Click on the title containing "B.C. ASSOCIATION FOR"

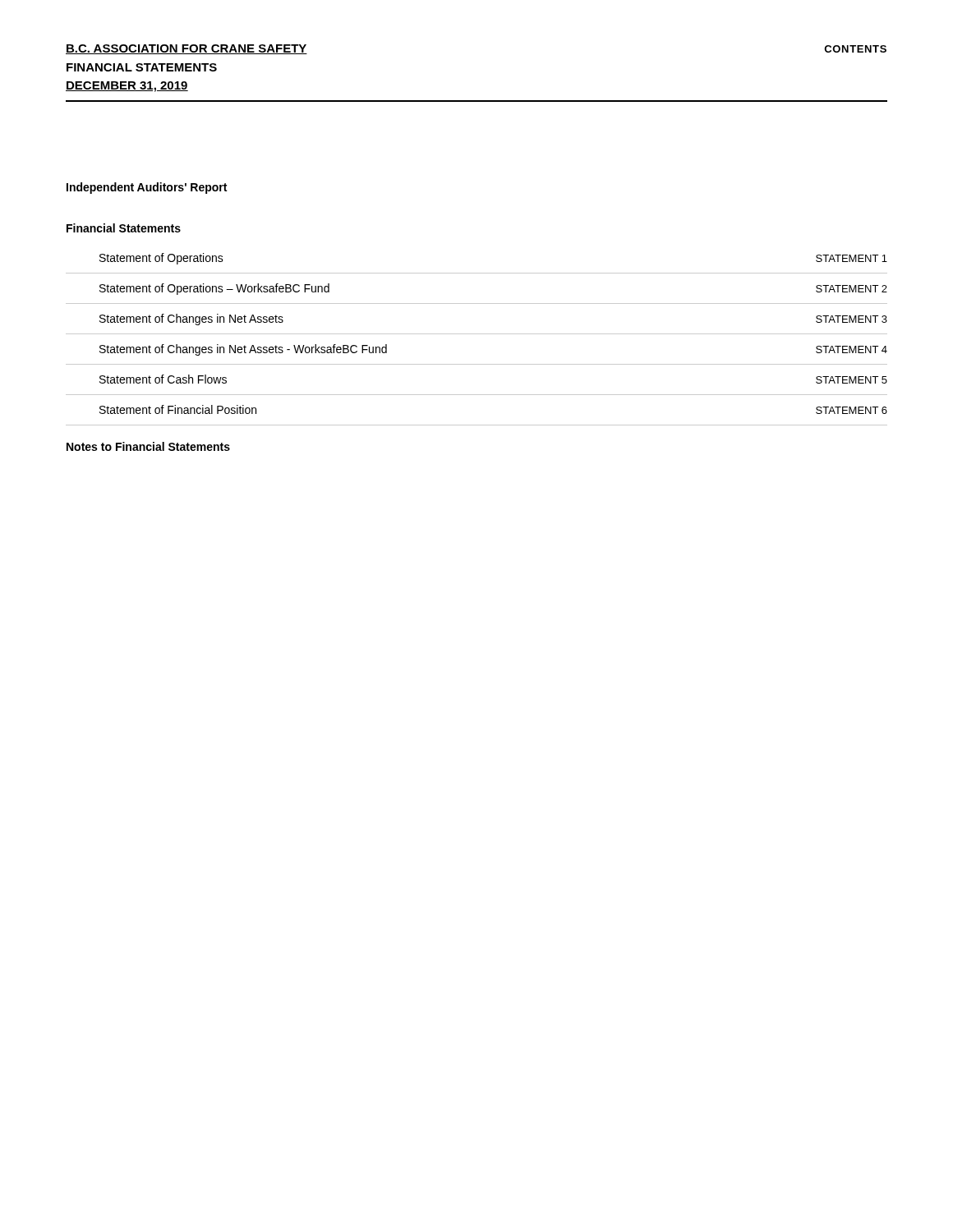click(x=186, y=67)
